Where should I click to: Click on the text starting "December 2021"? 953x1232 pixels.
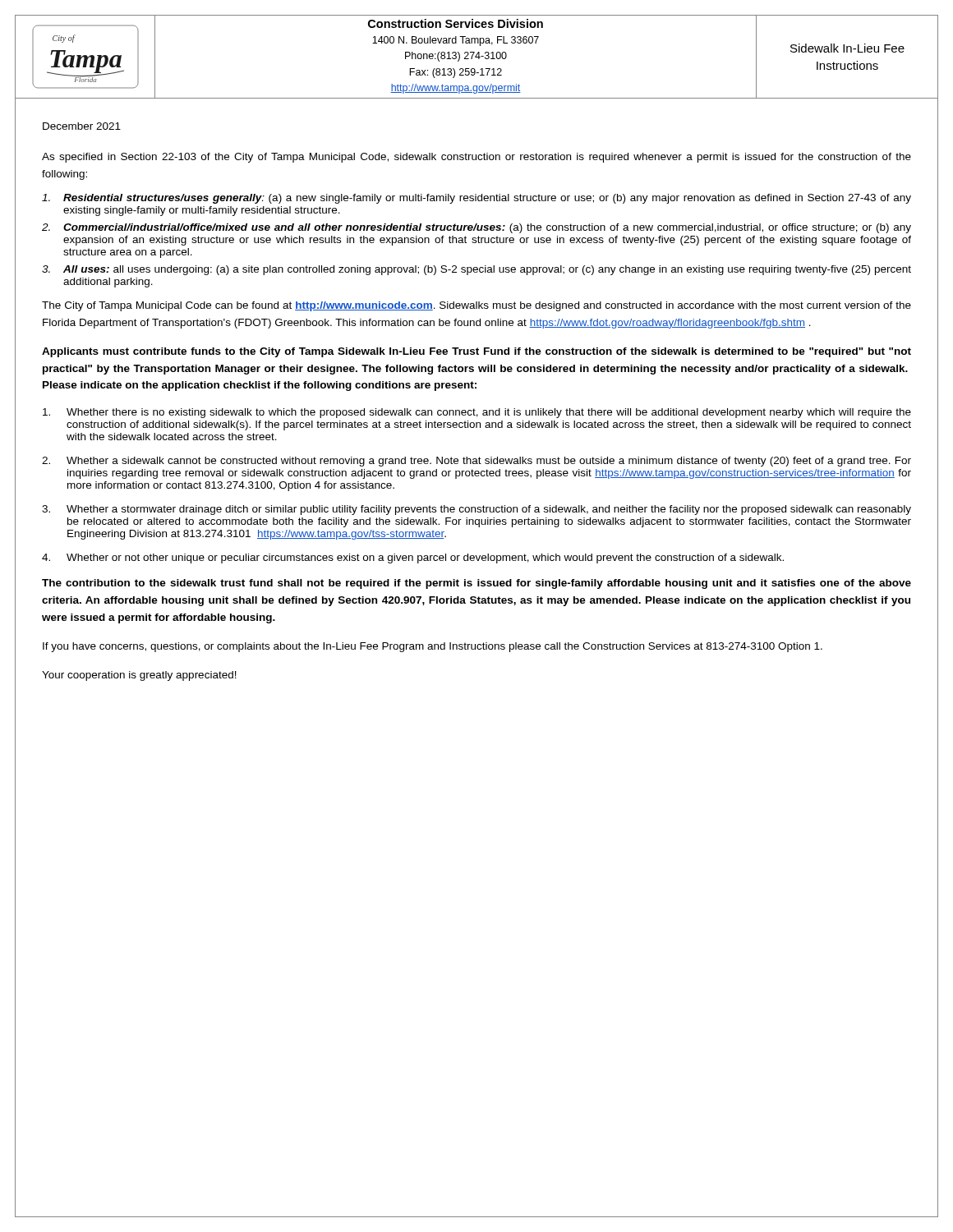(81, 126)
